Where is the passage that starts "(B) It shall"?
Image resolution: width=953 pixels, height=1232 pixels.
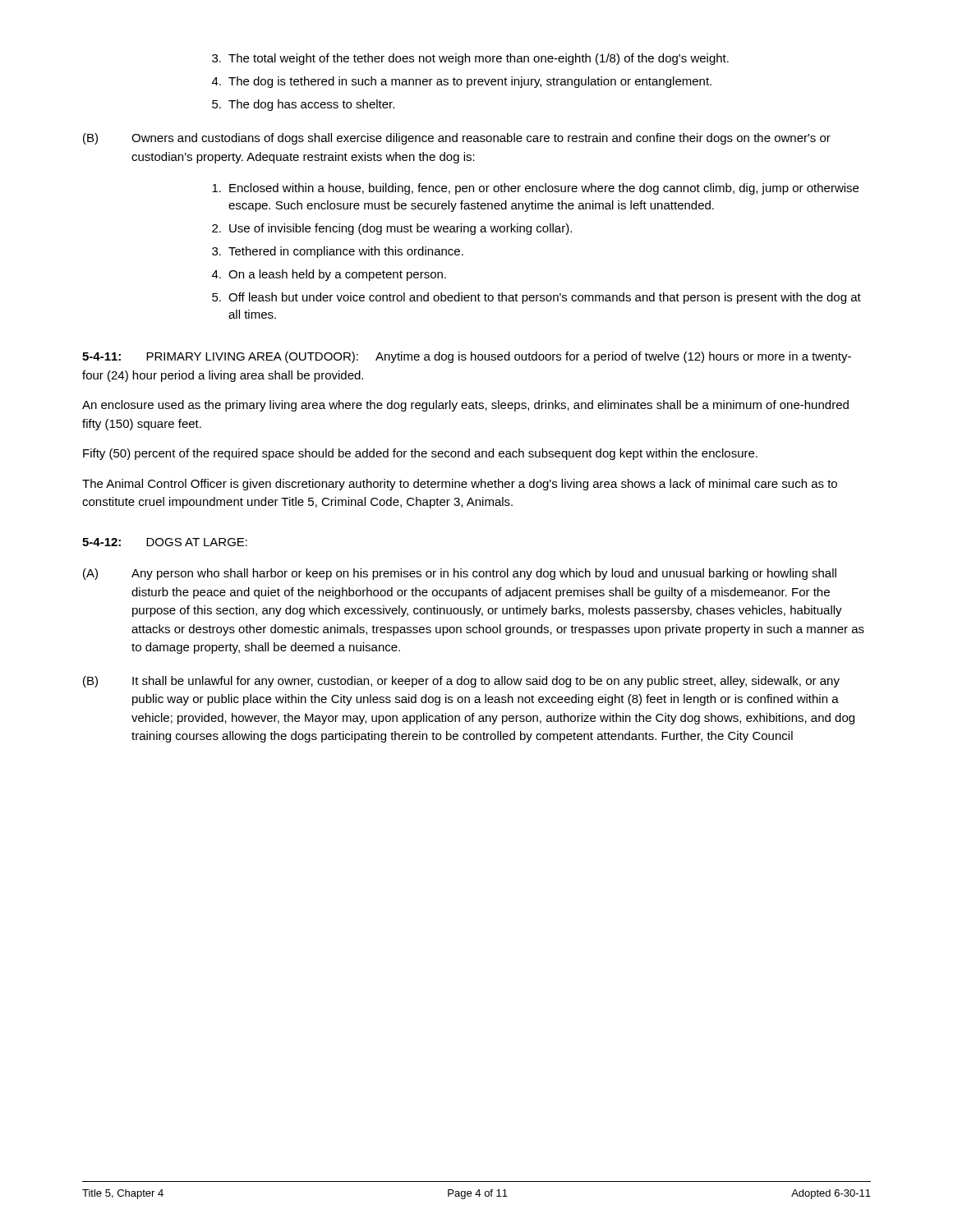point(476,708)
